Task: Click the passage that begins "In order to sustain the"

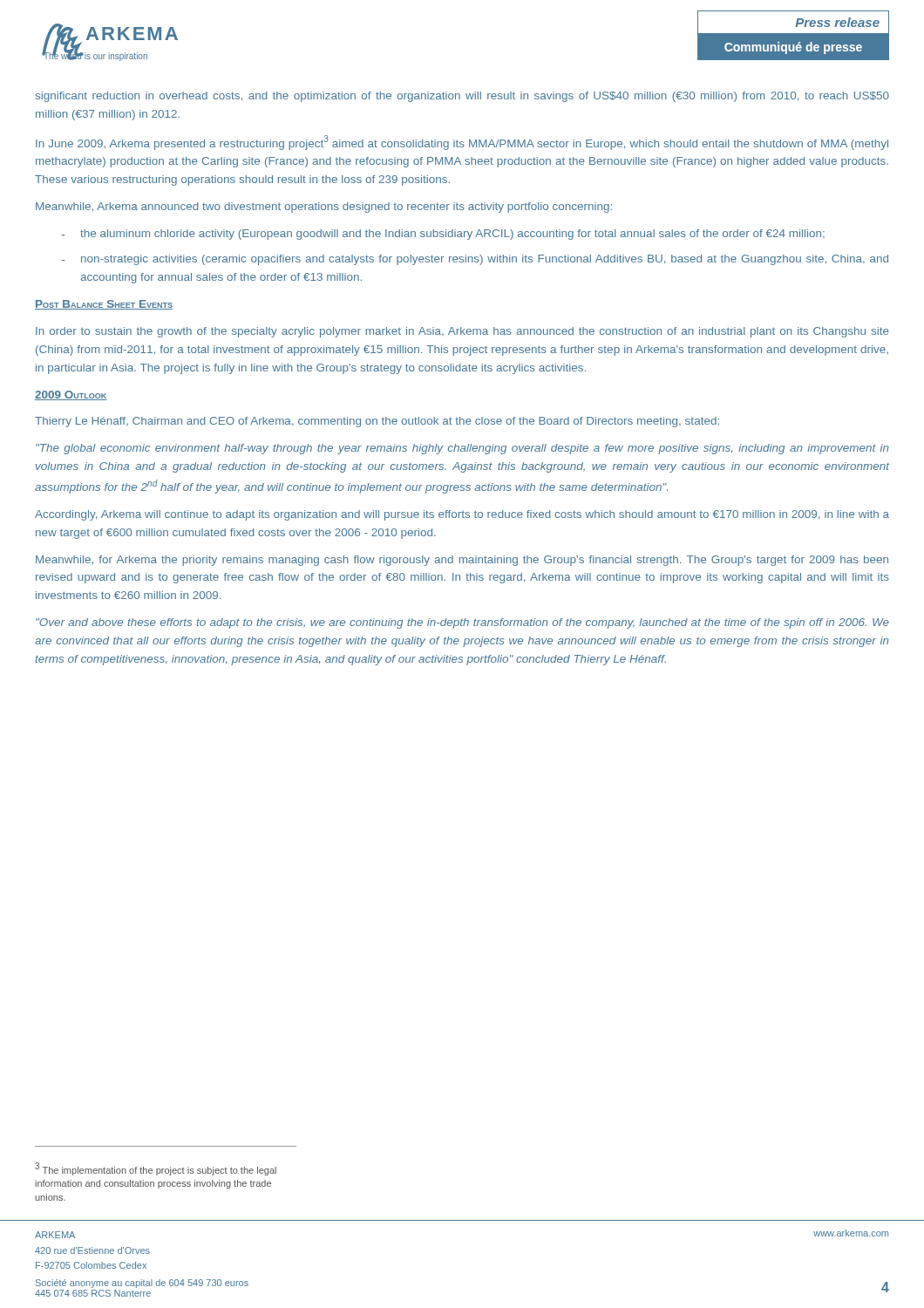Action: coord(462,350)
